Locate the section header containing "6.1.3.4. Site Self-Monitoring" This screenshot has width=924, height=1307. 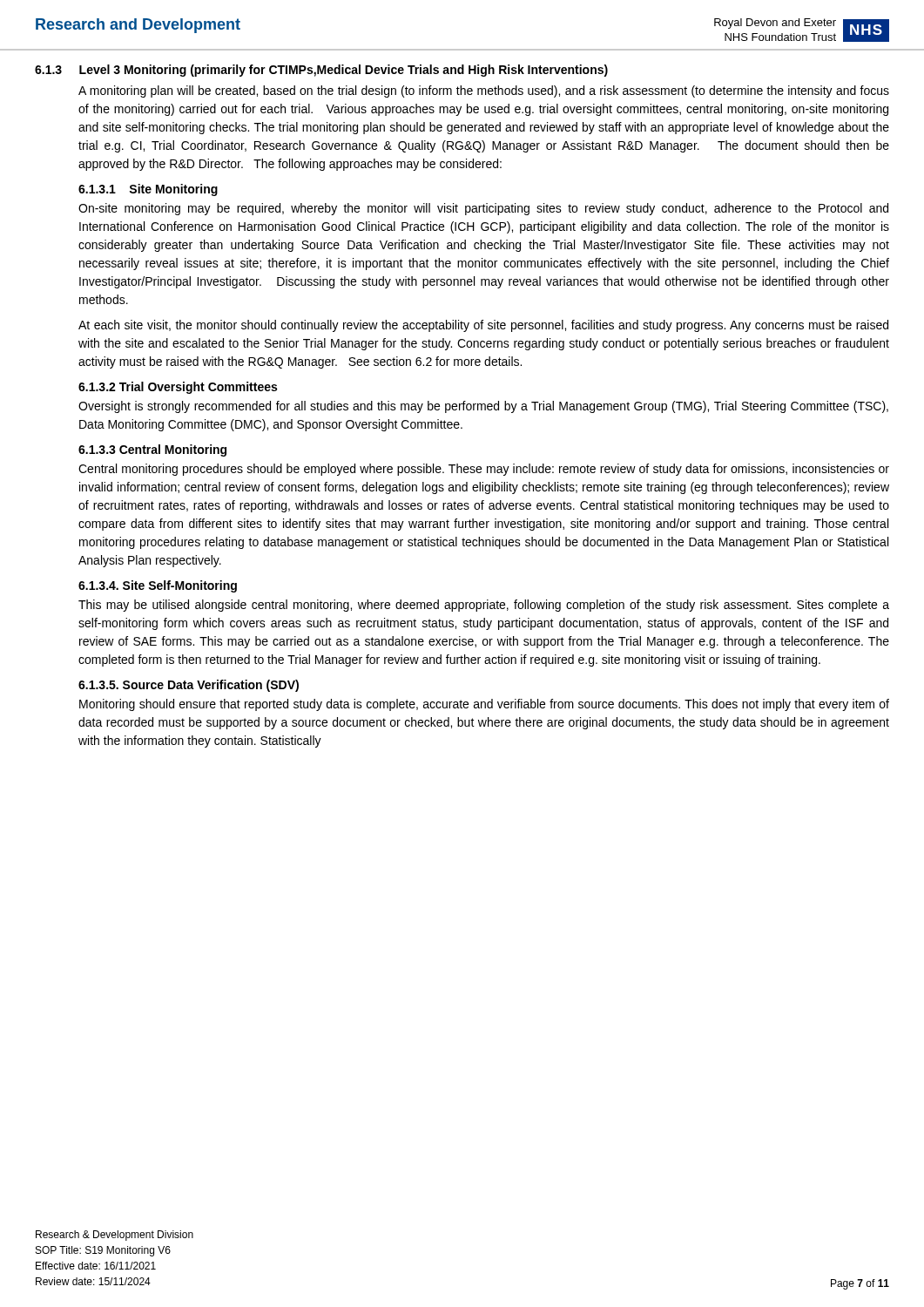[158, 585]
